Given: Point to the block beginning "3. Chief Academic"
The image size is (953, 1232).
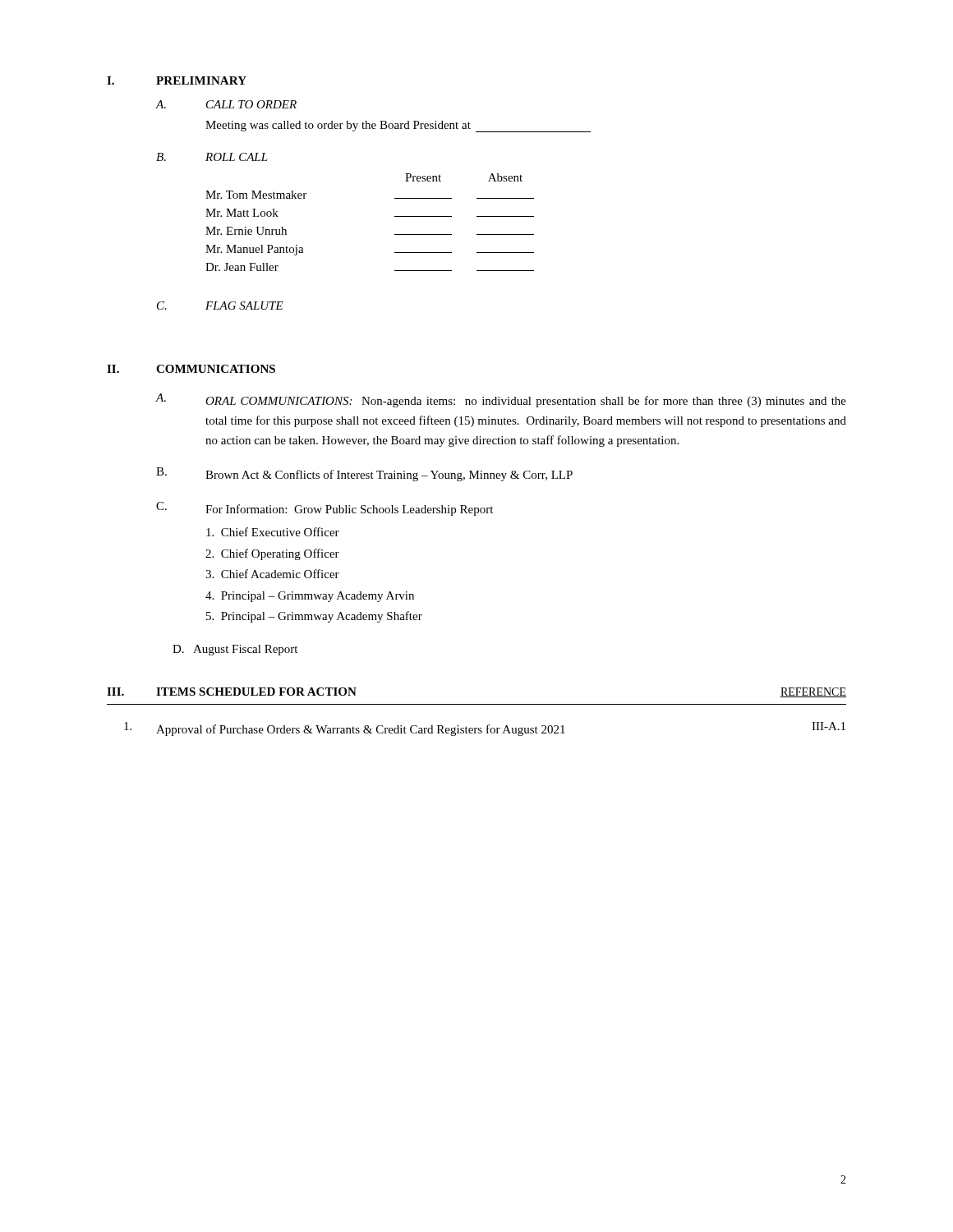Looking at the screenshot, I should point(272,574).
